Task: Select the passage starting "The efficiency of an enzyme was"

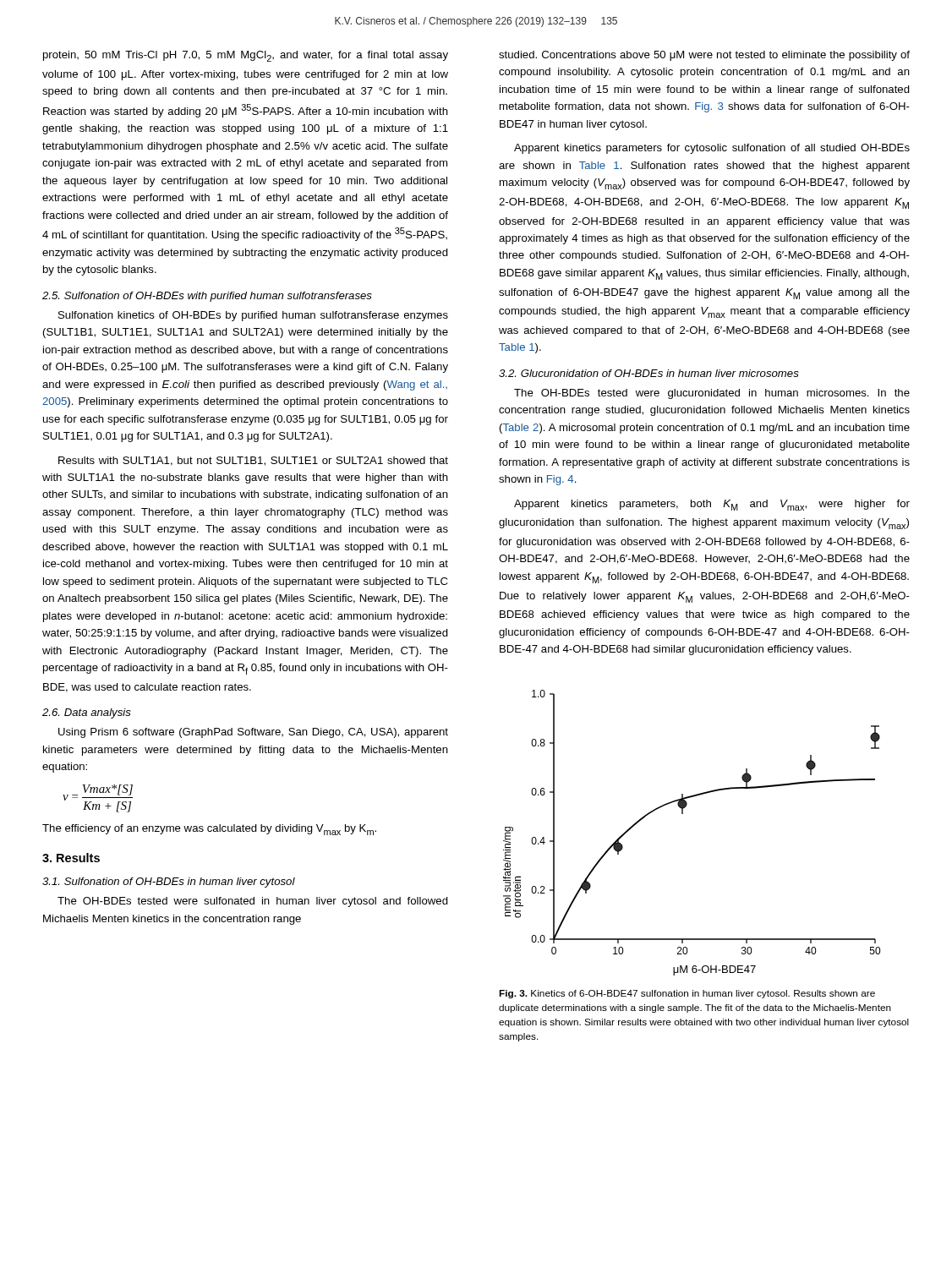Action: (245, 830)
